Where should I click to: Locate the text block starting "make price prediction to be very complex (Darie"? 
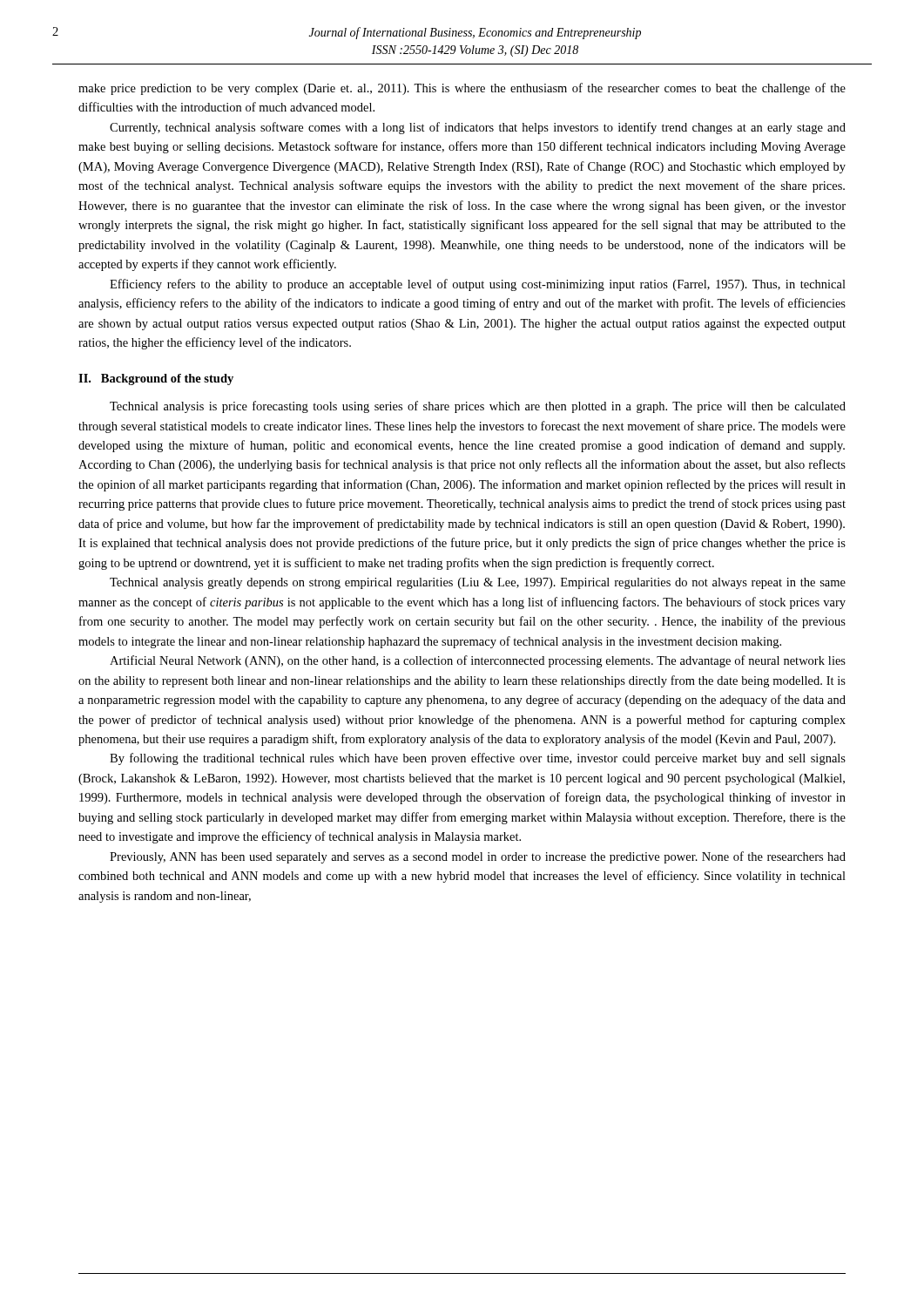click(462, 98)
